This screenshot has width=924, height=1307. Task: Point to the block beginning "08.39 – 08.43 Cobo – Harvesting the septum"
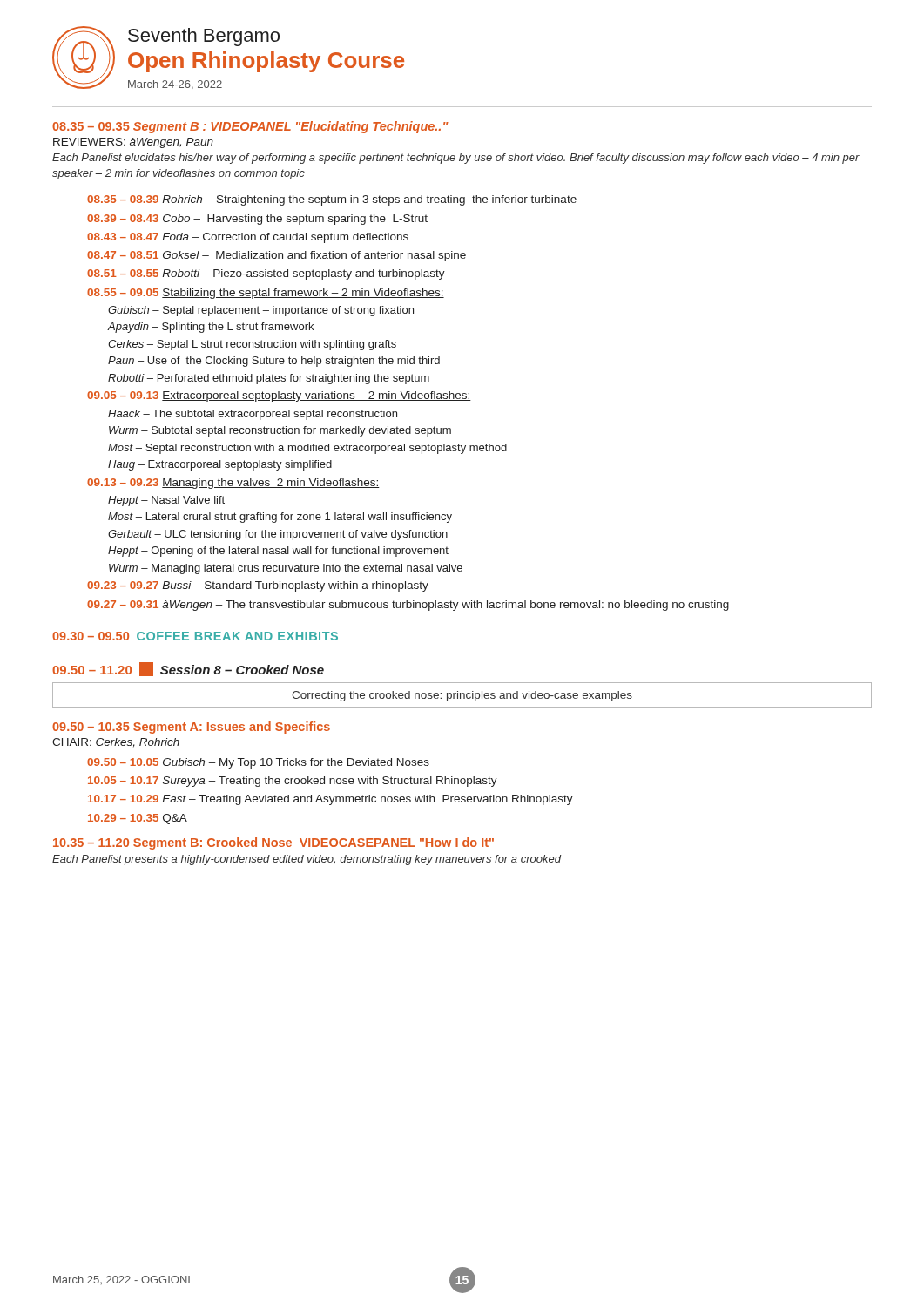click(257, 218)
